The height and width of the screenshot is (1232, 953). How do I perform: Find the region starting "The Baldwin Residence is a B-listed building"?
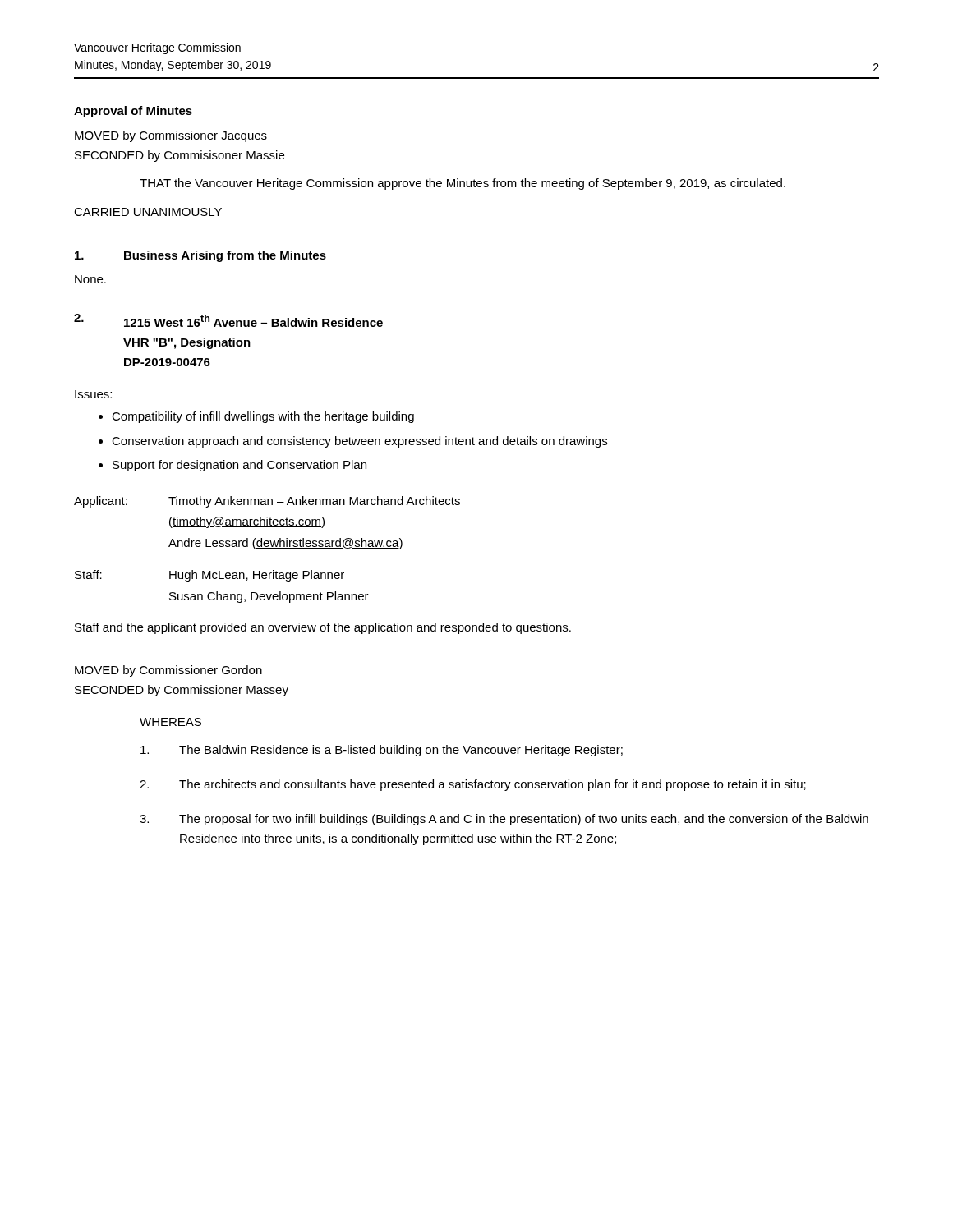click(x=509, y=750)
